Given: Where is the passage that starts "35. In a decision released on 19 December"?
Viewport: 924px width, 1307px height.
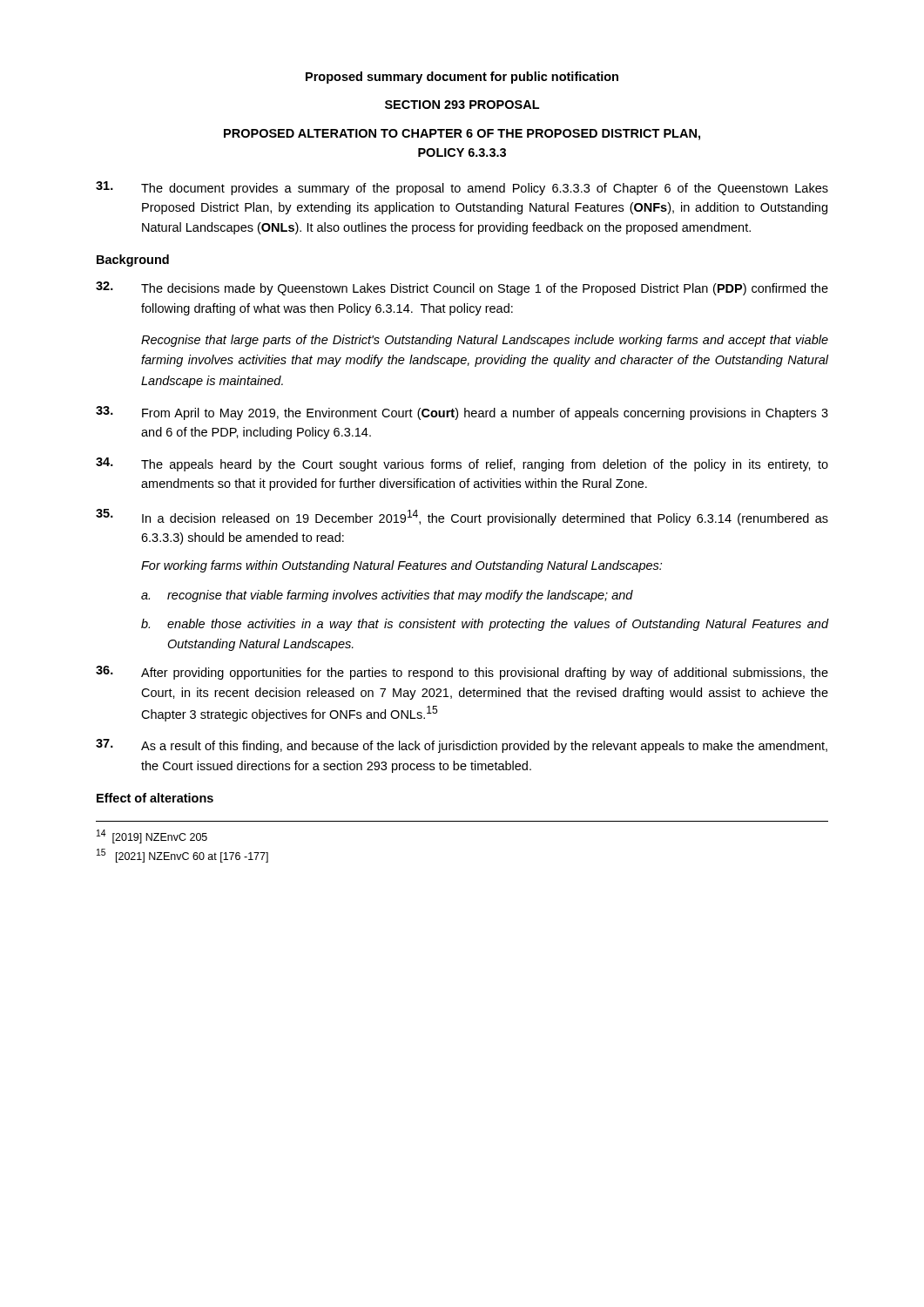Looking at the screenshot, I should point(462,527).
